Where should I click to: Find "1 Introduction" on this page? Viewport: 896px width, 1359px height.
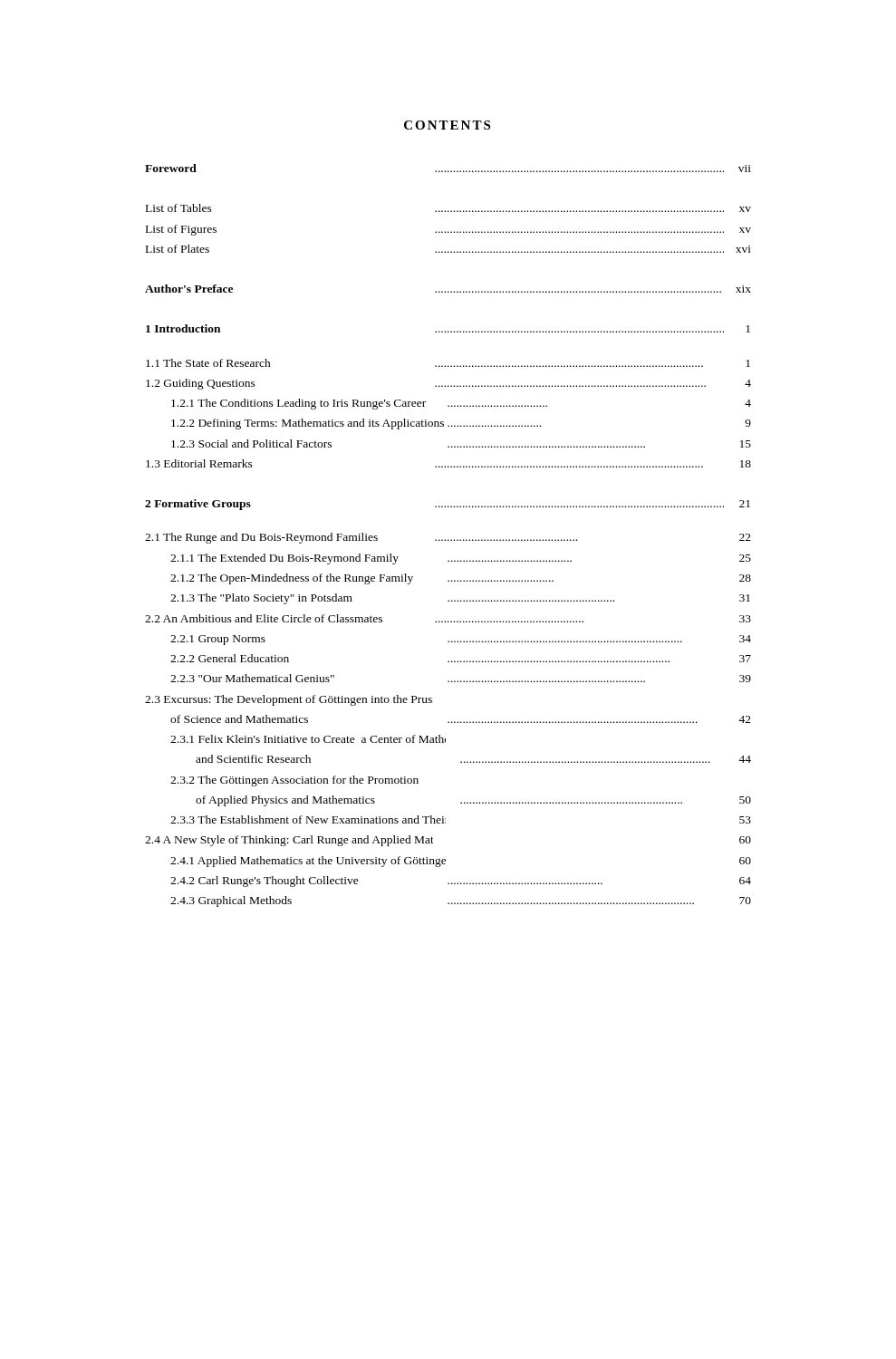(448, 329)
